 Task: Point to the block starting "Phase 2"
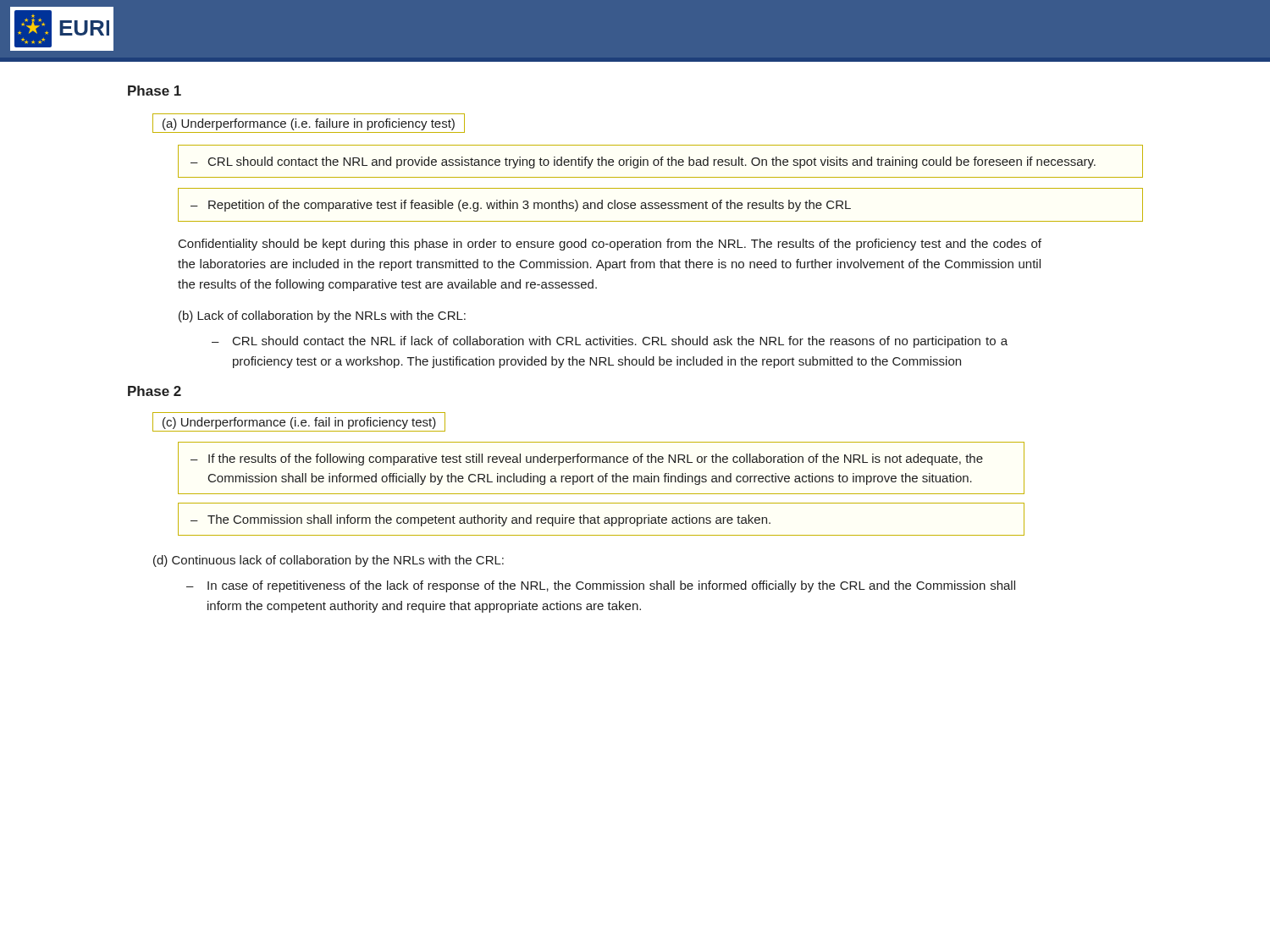(x=154, y=391)
